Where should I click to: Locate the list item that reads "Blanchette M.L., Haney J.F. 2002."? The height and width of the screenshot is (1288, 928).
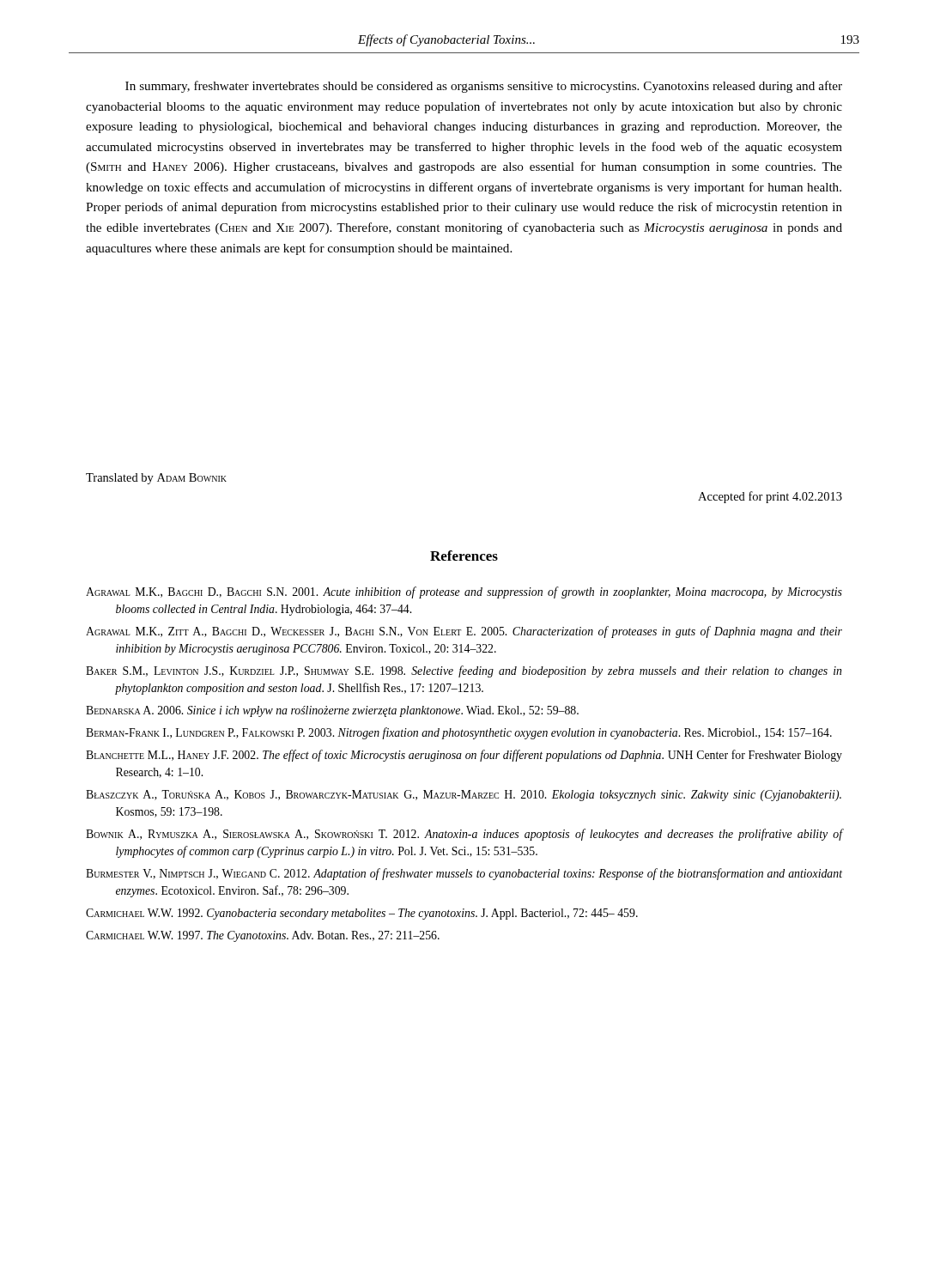pyautogui.click(x=464, y=764)
